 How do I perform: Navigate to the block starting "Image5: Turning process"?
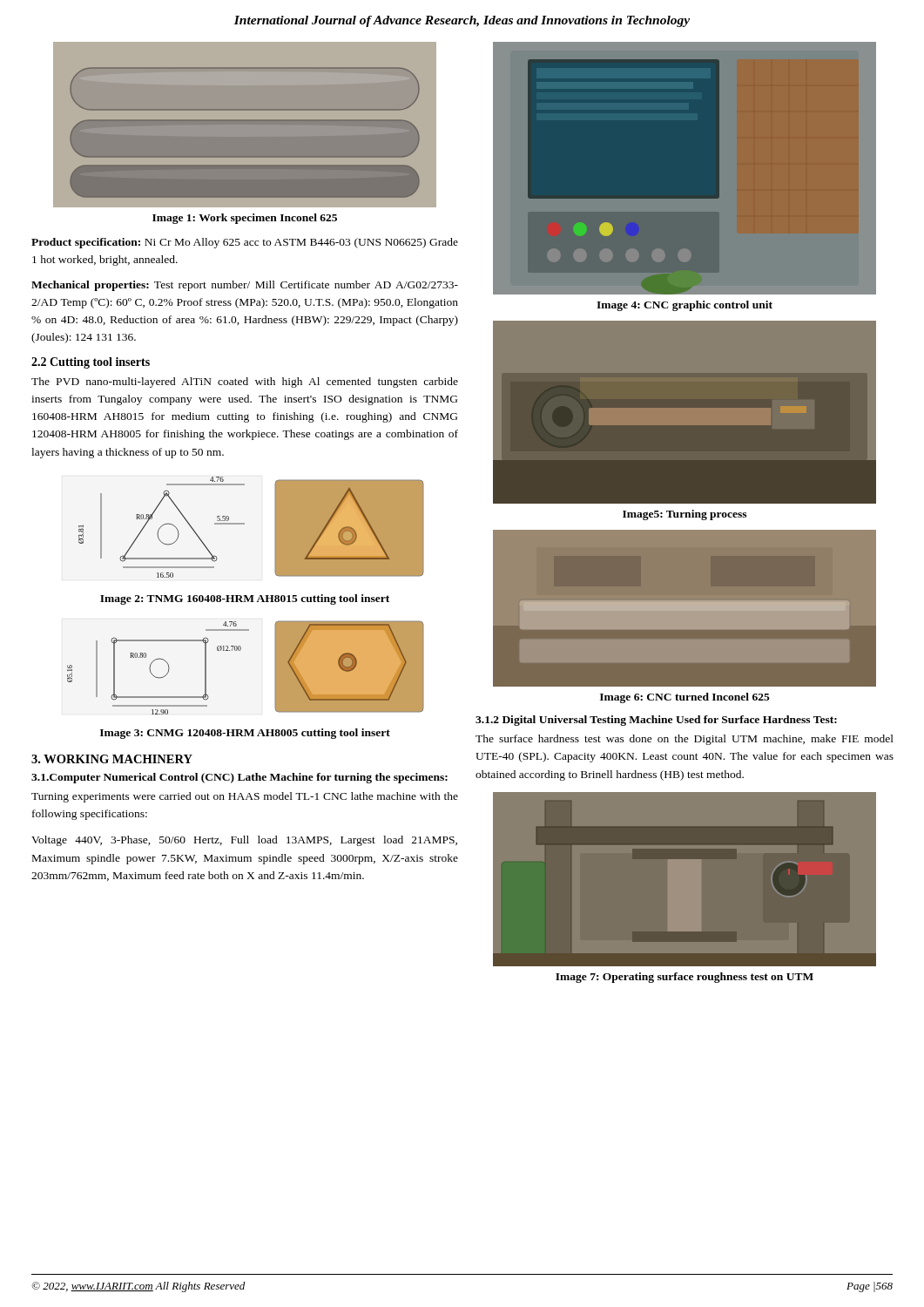[684, 514]
